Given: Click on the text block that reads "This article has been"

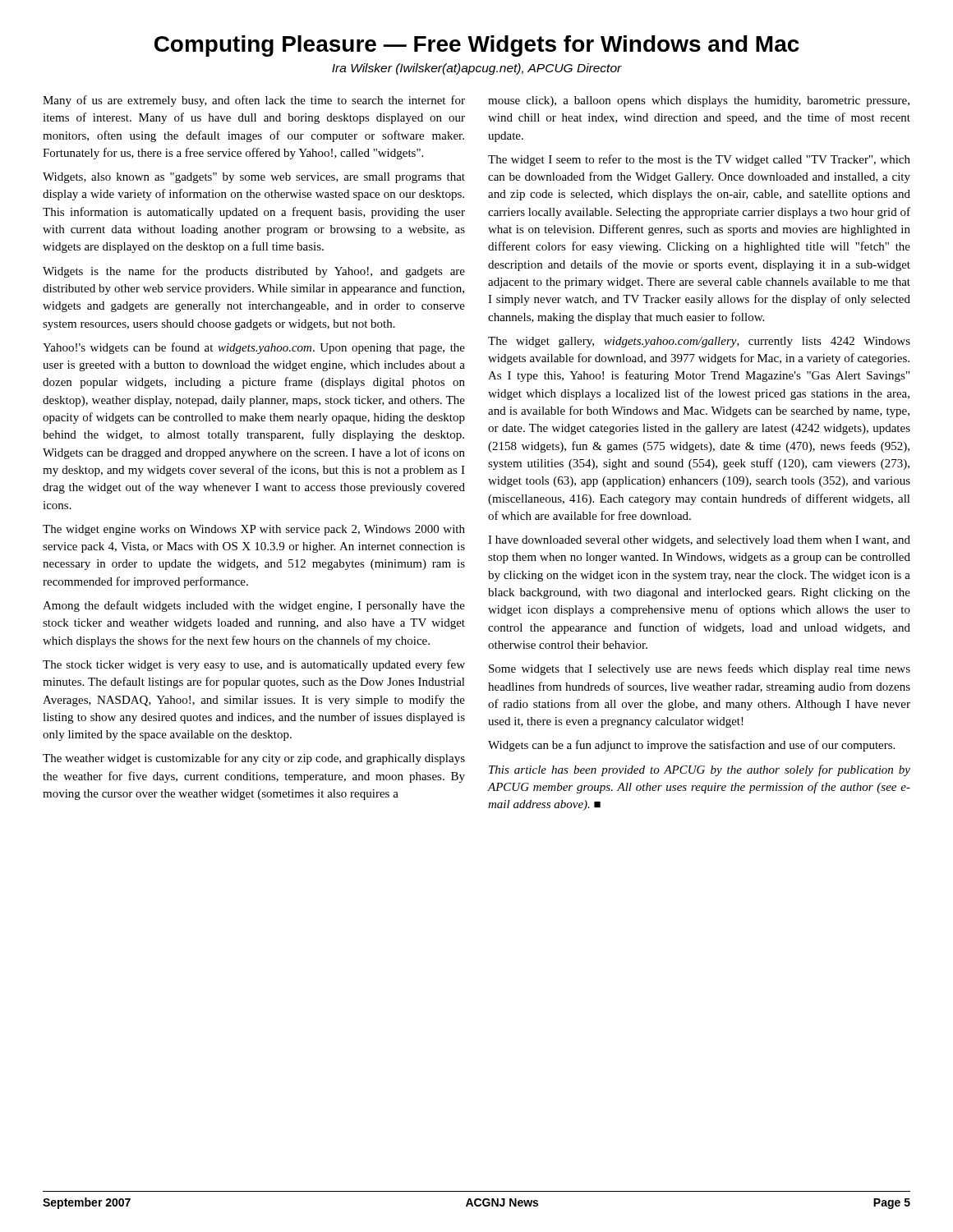Looking at the screenshot, I should [x=699, y=787].
